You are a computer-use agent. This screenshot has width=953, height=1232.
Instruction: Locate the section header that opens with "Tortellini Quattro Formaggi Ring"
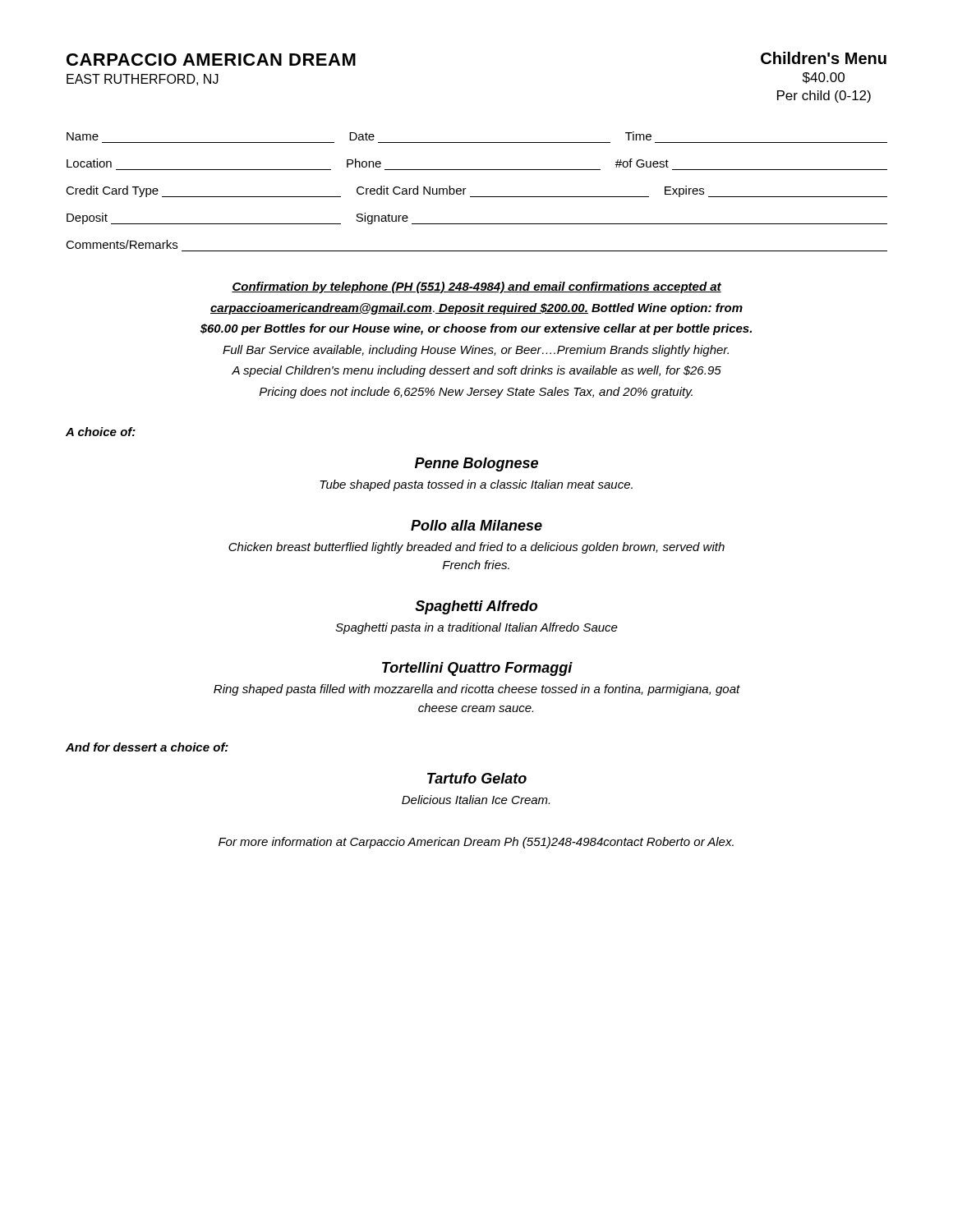pyautogui.click(x=476, y=688)
